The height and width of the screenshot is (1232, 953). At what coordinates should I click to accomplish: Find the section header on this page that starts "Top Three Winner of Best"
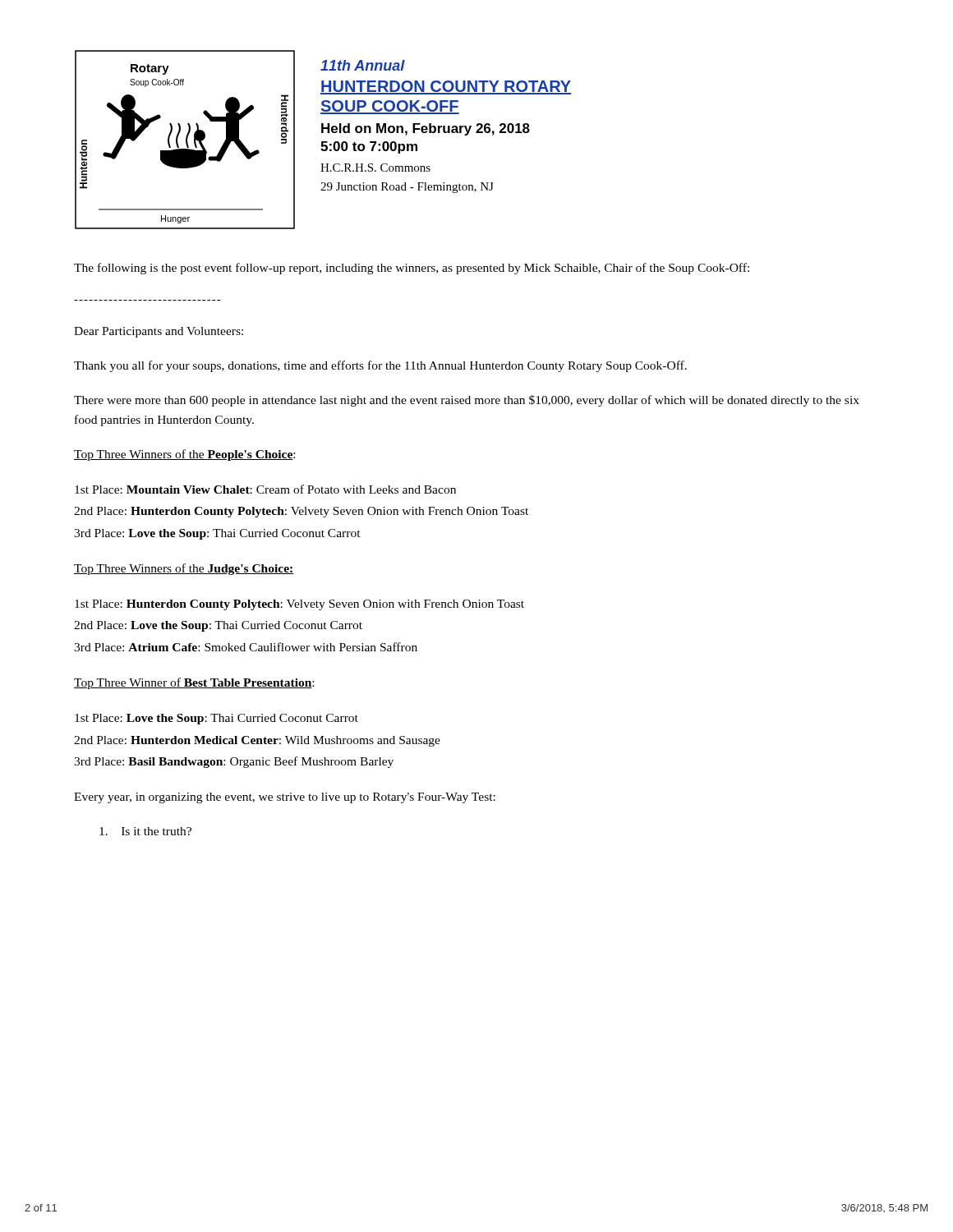pyautogui.click(x=194, y=683)
